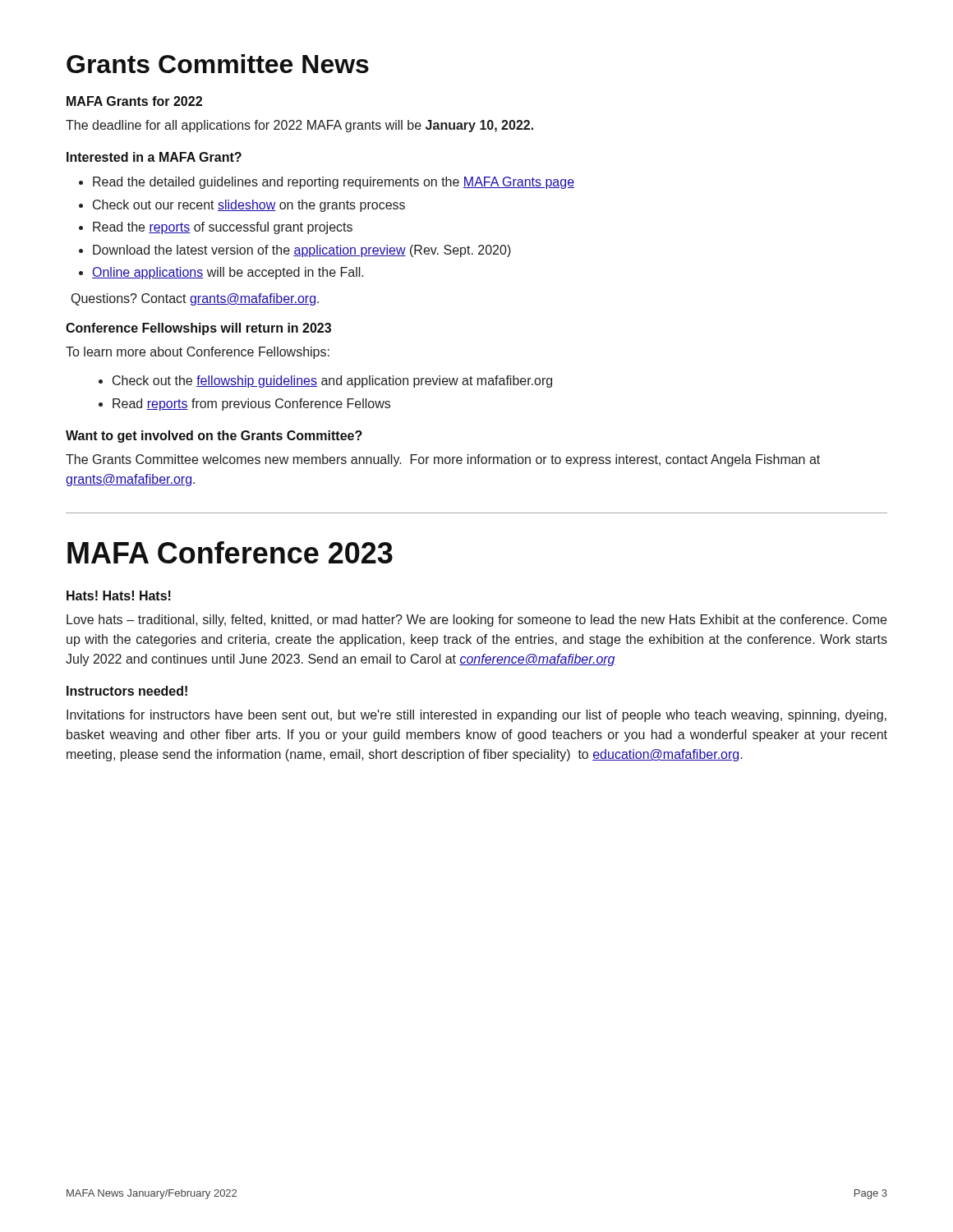
Task: Click on the element starting "MAFA Grants for 2022"
Action: (x=134, y=101)
